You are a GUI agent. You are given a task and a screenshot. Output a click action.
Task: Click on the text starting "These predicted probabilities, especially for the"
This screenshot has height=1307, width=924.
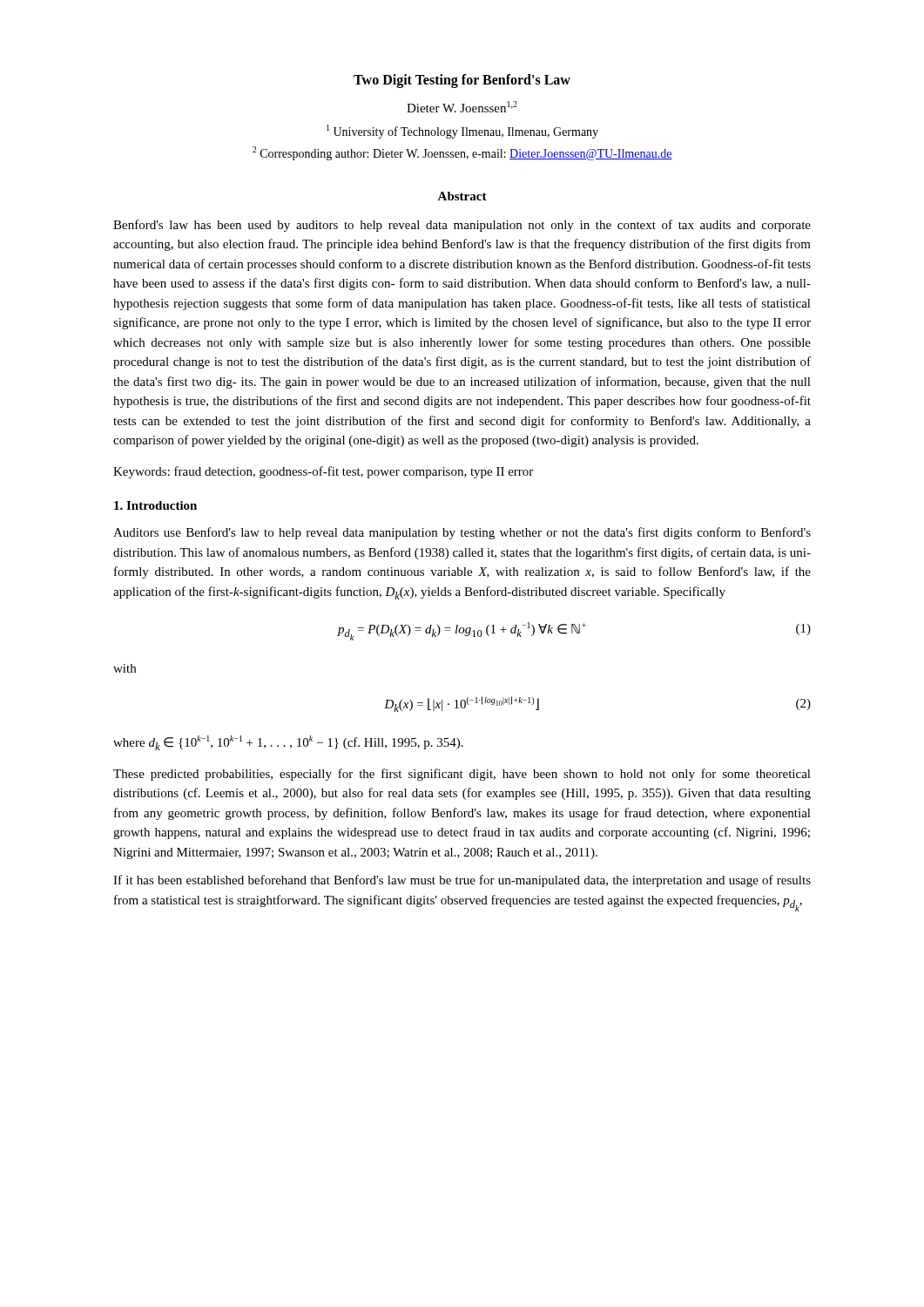(462, 813)
